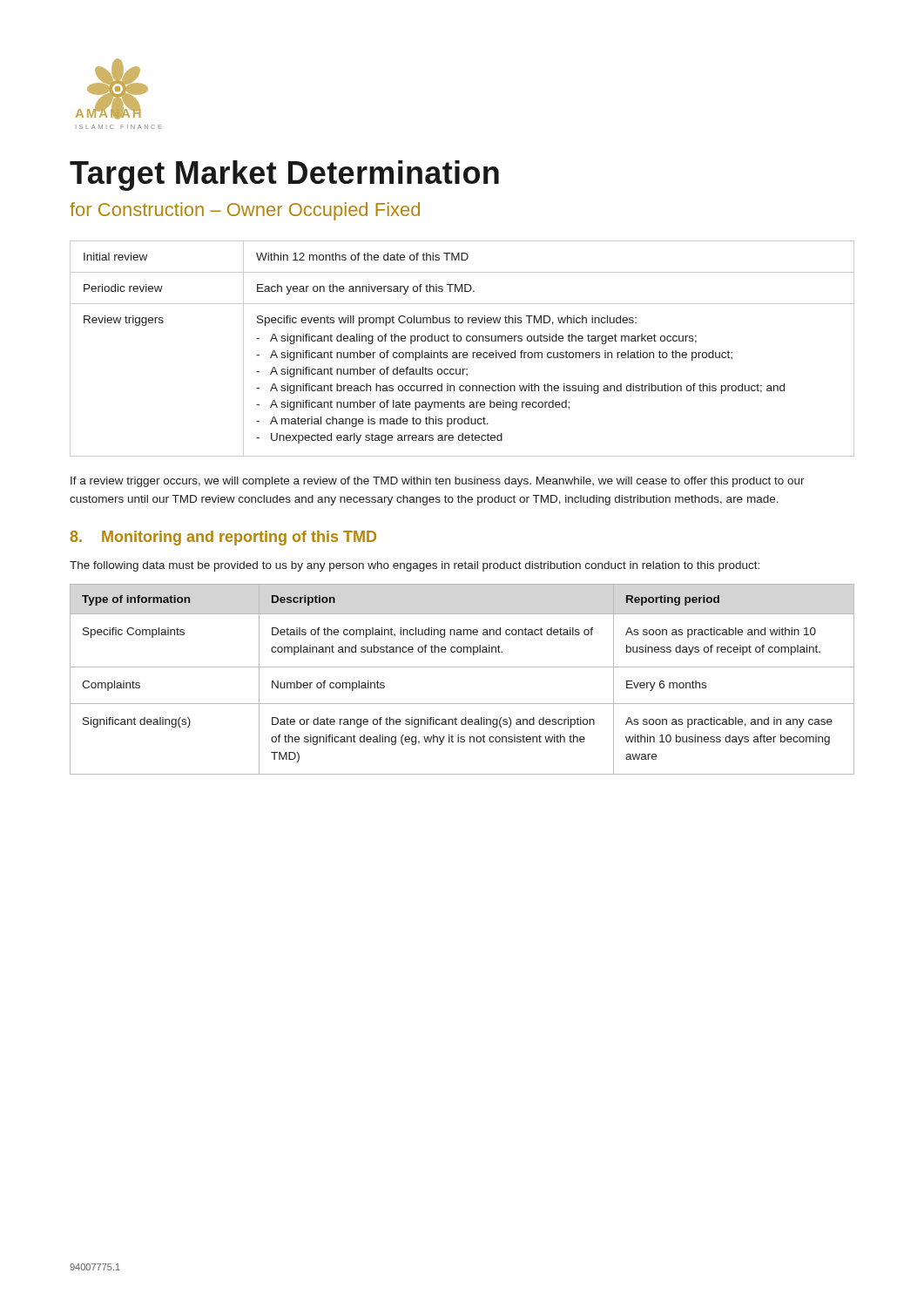Find the table that mentions "Review triggers"
The height and width of the screenshot is (1307, 924).
point(462,349)
